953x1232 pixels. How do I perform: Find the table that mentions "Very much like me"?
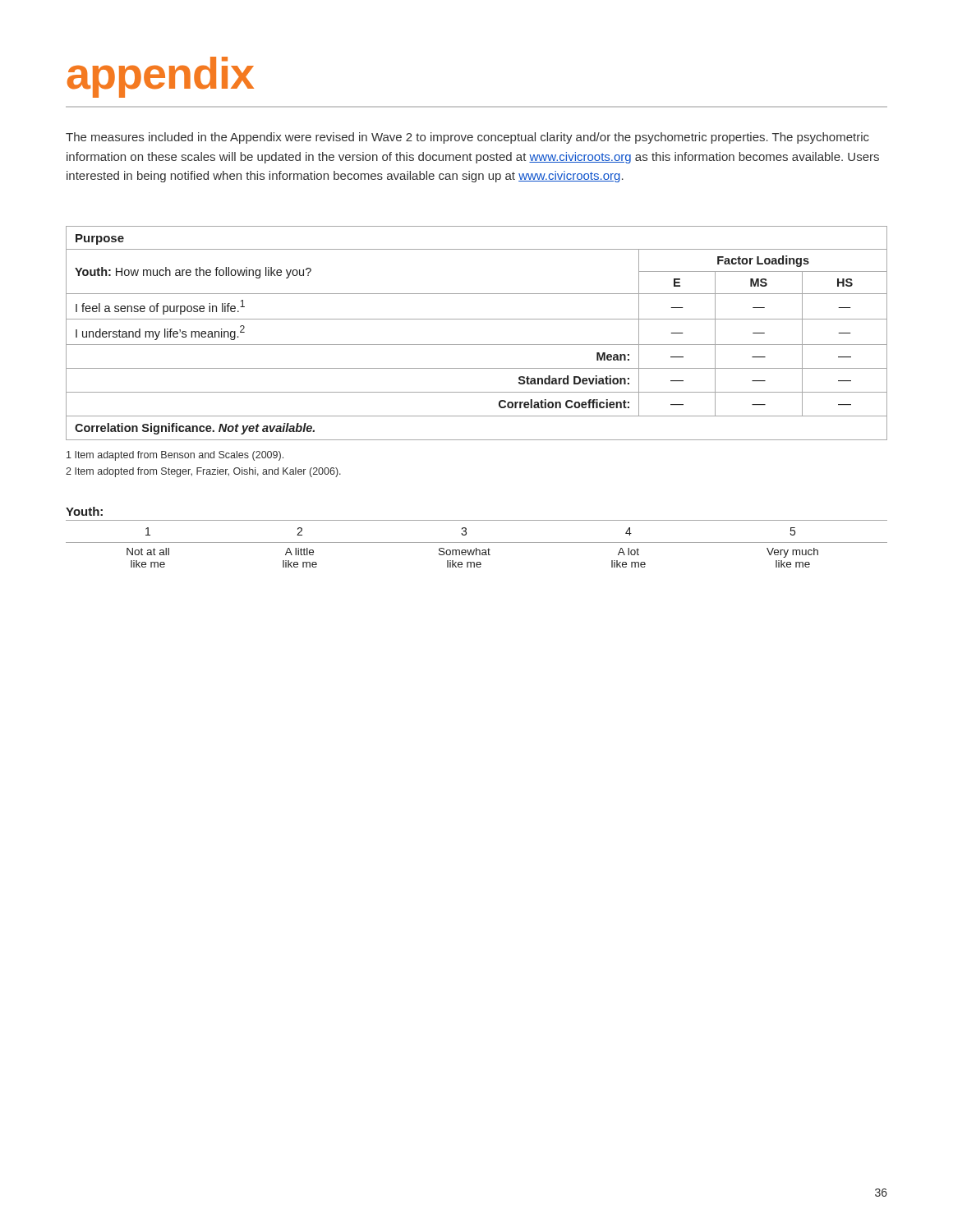(x=476, y=546)
